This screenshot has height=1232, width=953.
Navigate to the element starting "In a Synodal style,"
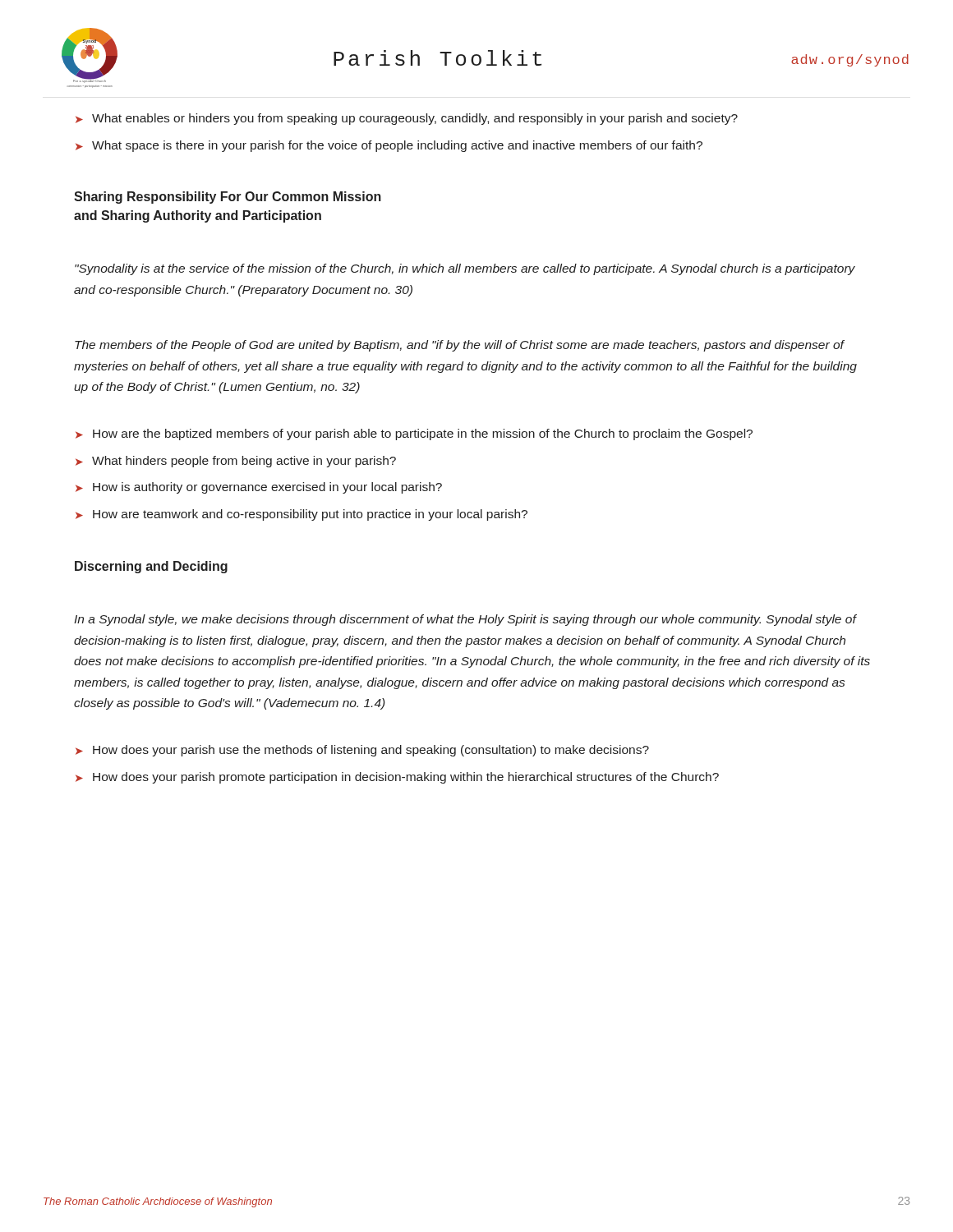472,661
